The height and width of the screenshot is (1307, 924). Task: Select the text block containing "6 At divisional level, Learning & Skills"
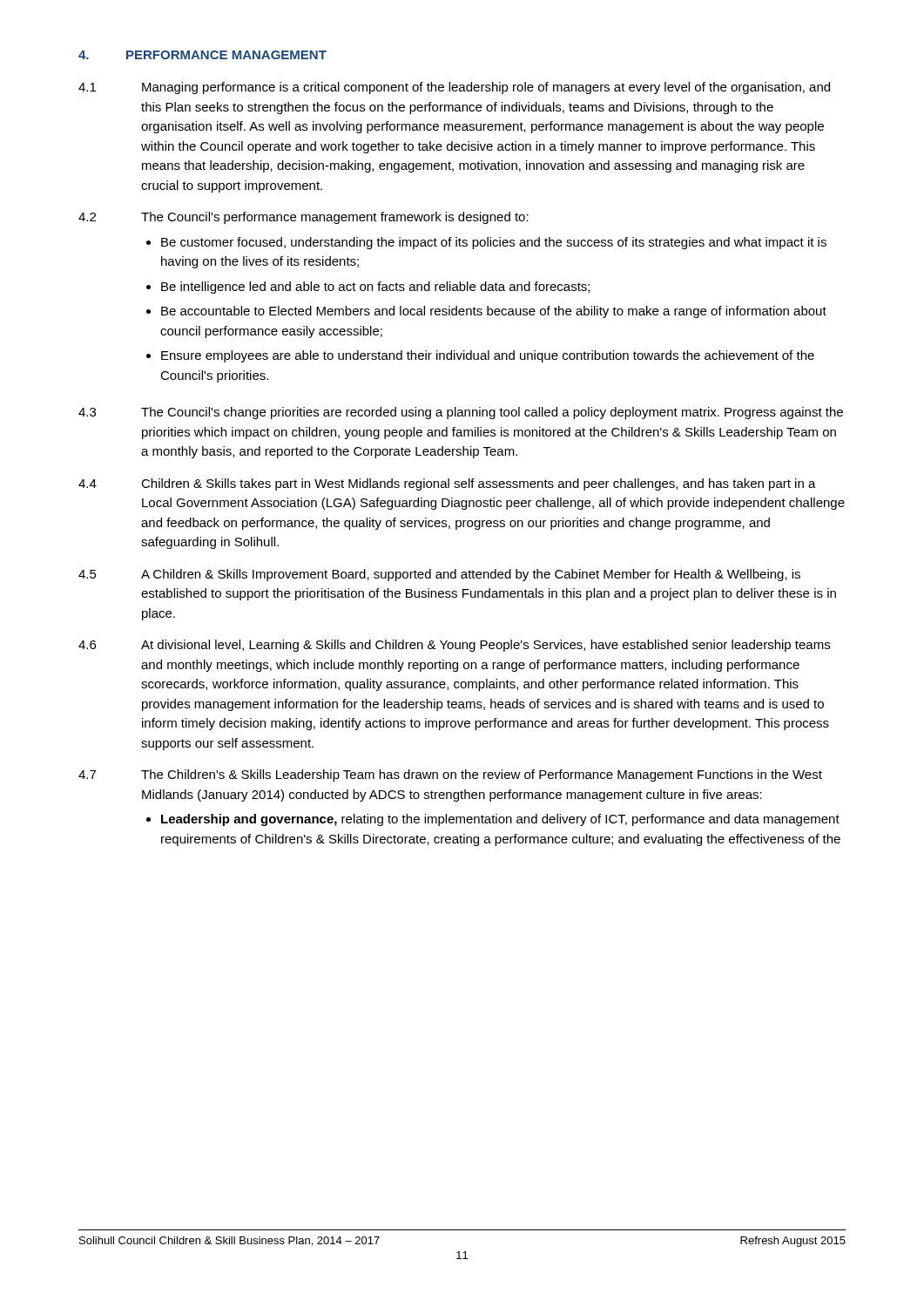(462, 694)
